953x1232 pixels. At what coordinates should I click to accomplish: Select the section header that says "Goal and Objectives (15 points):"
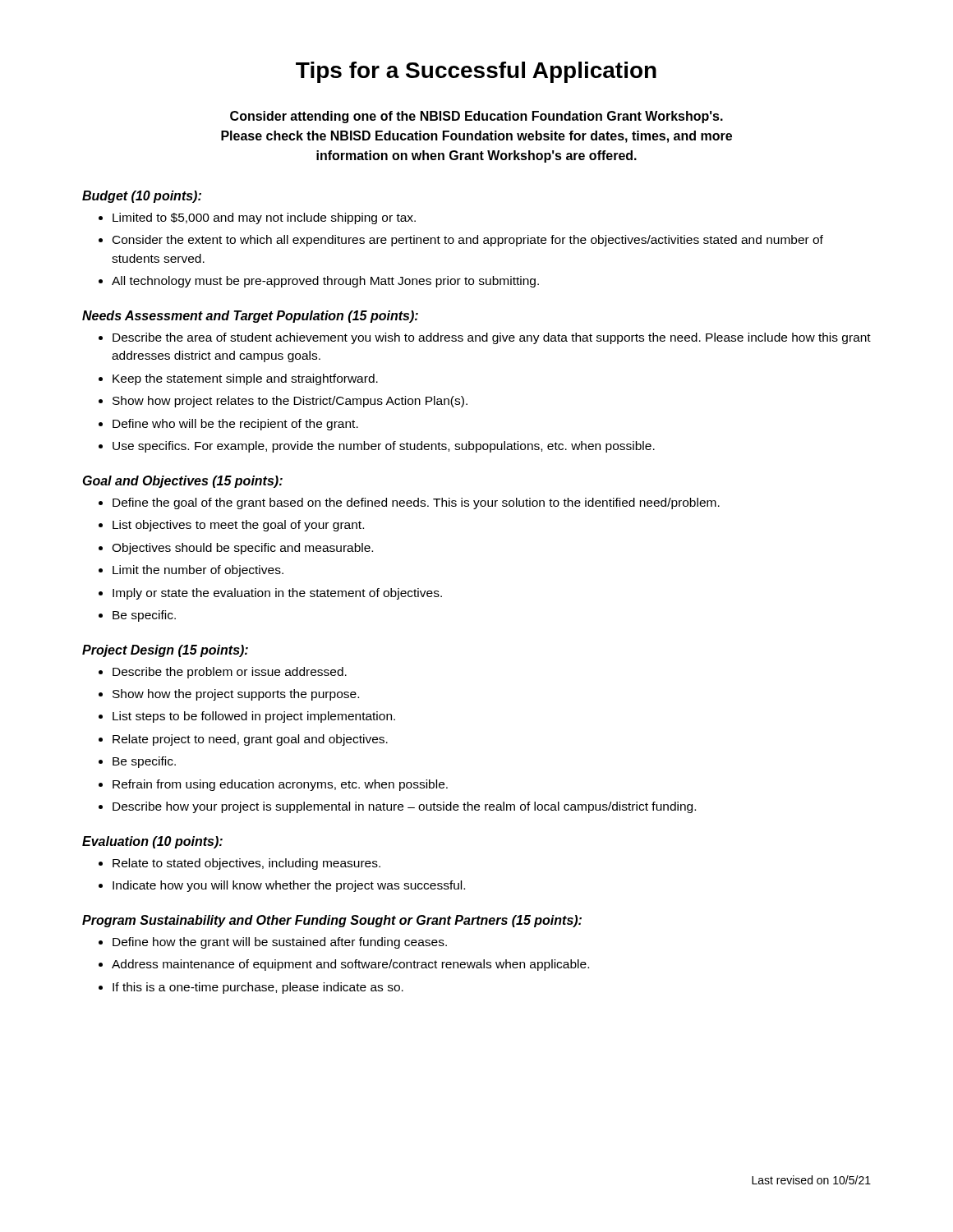(x=183, y=481)
